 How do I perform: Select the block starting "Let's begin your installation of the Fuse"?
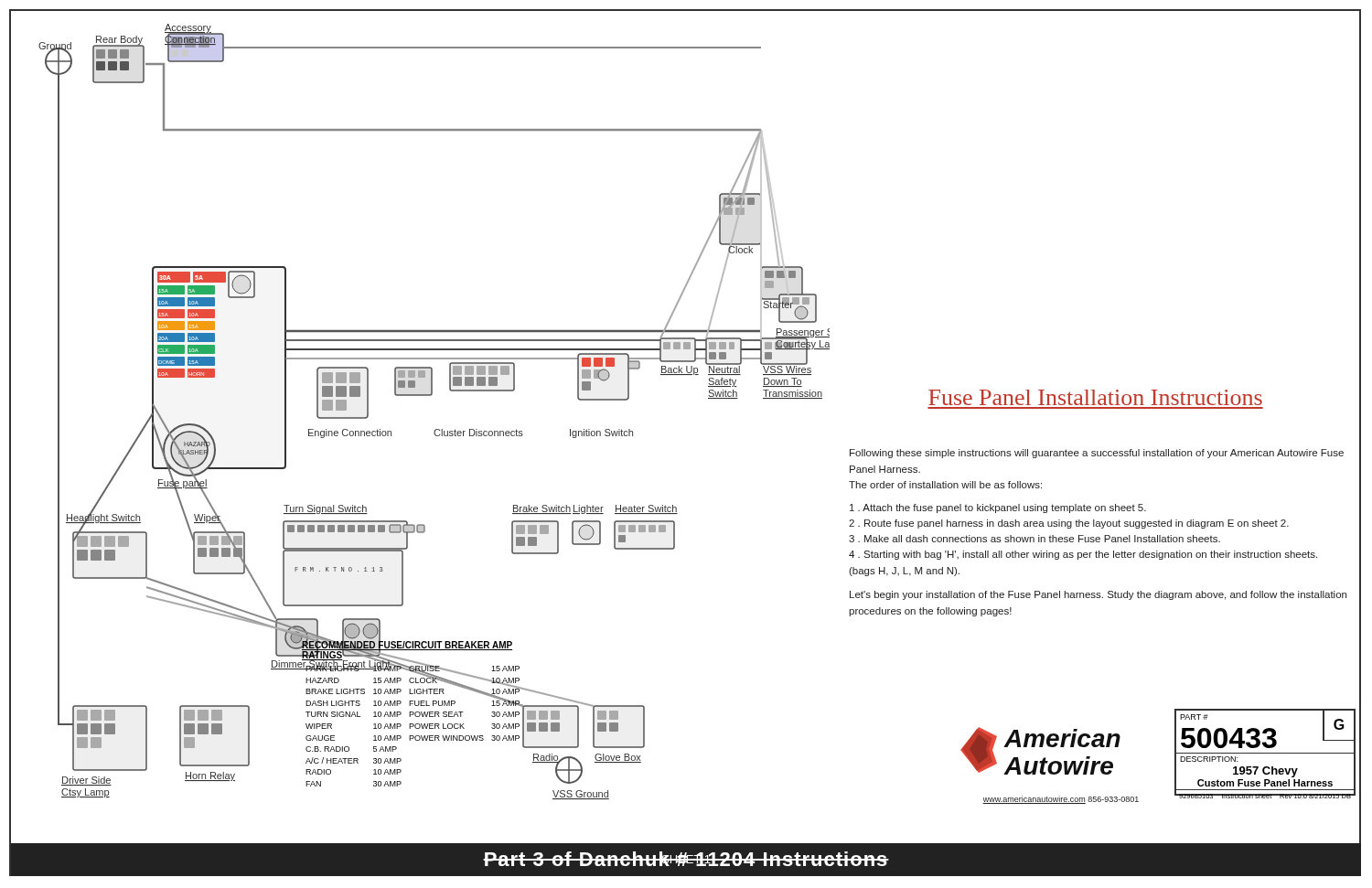(1098, 603)
